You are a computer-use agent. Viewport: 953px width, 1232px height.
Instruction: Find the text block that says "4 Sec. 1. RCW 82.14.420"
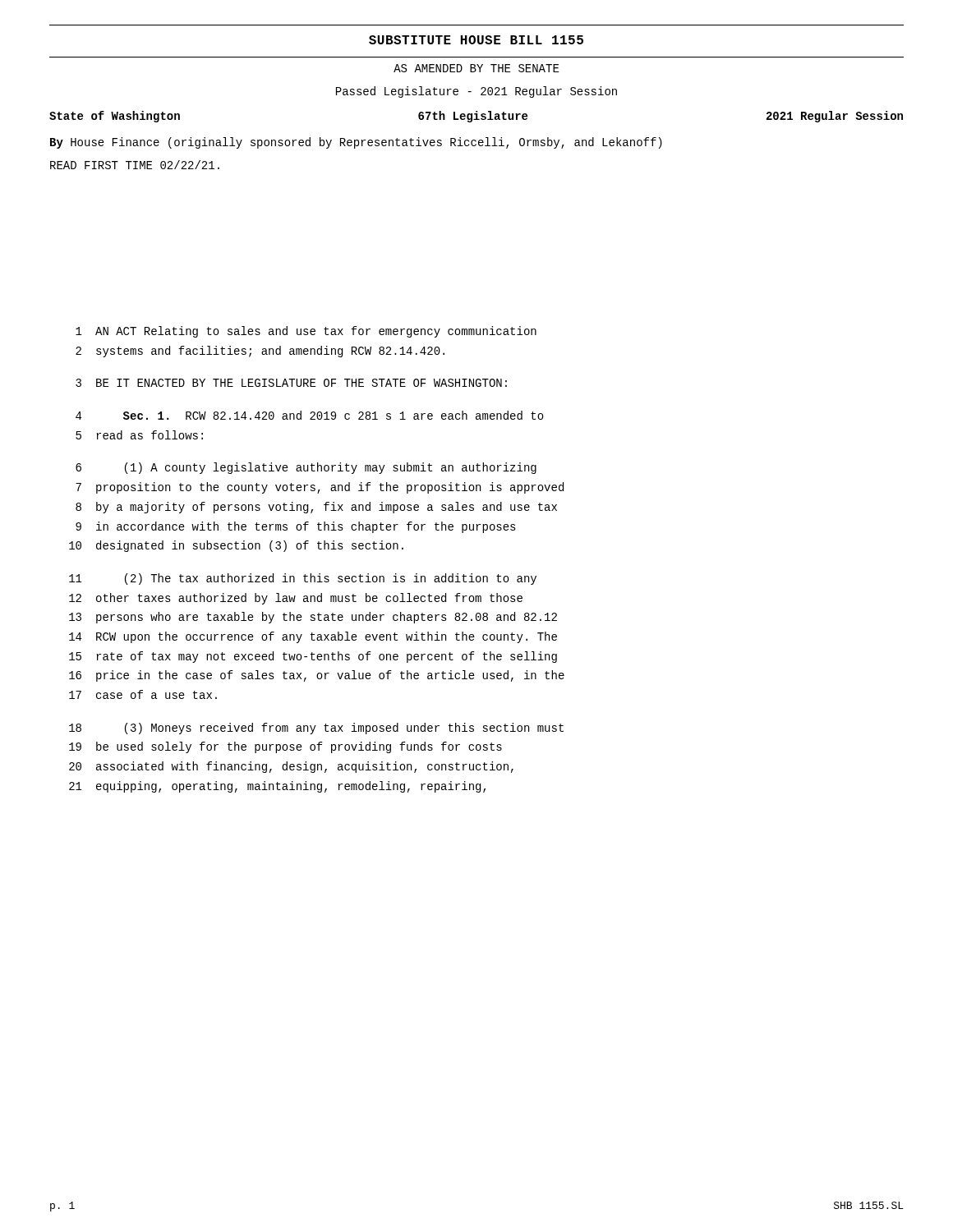(x=476, y=427)
